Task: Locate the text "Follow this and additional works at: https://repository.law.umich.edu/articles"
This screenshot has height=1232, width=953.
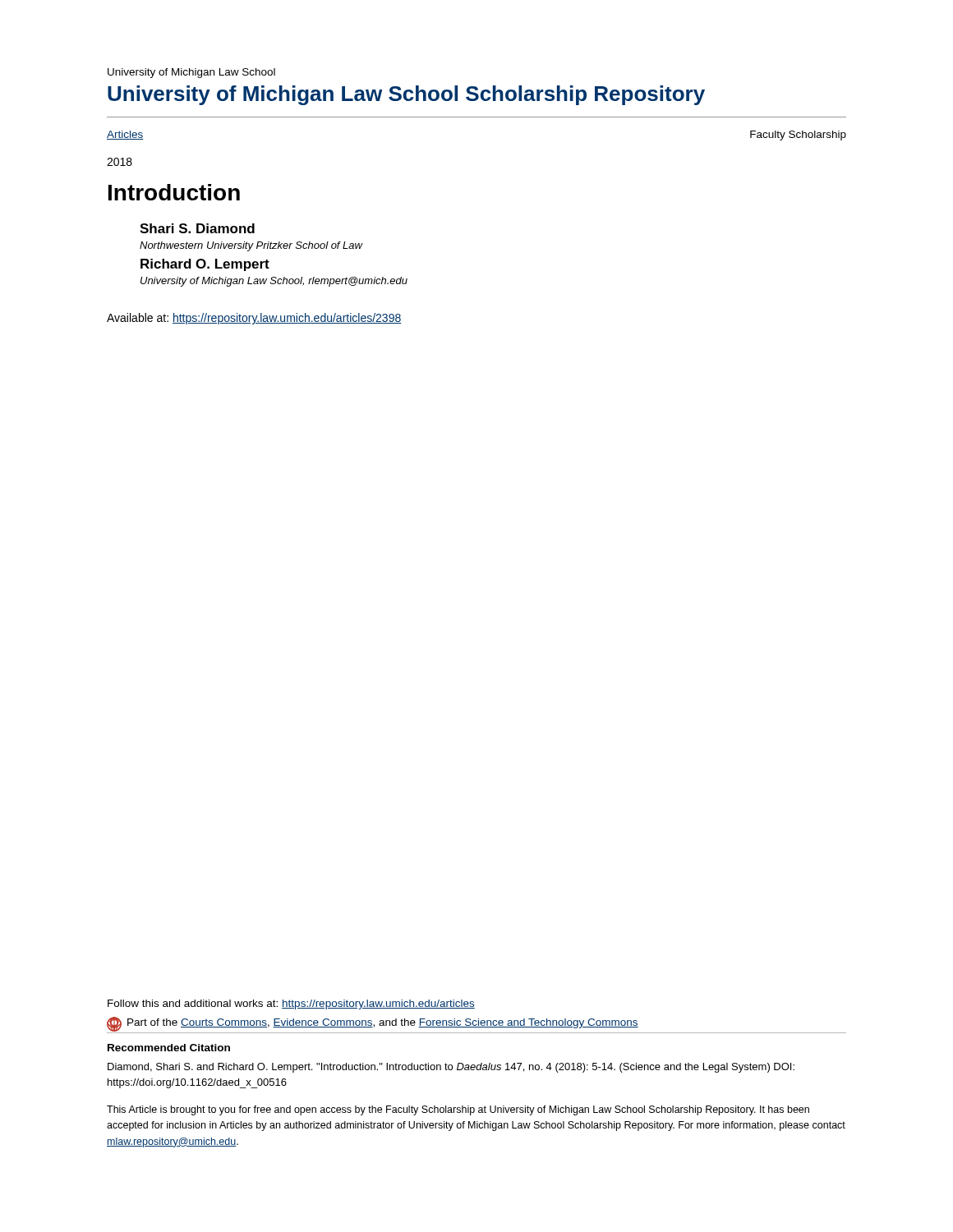Action: click(291, 1003)
